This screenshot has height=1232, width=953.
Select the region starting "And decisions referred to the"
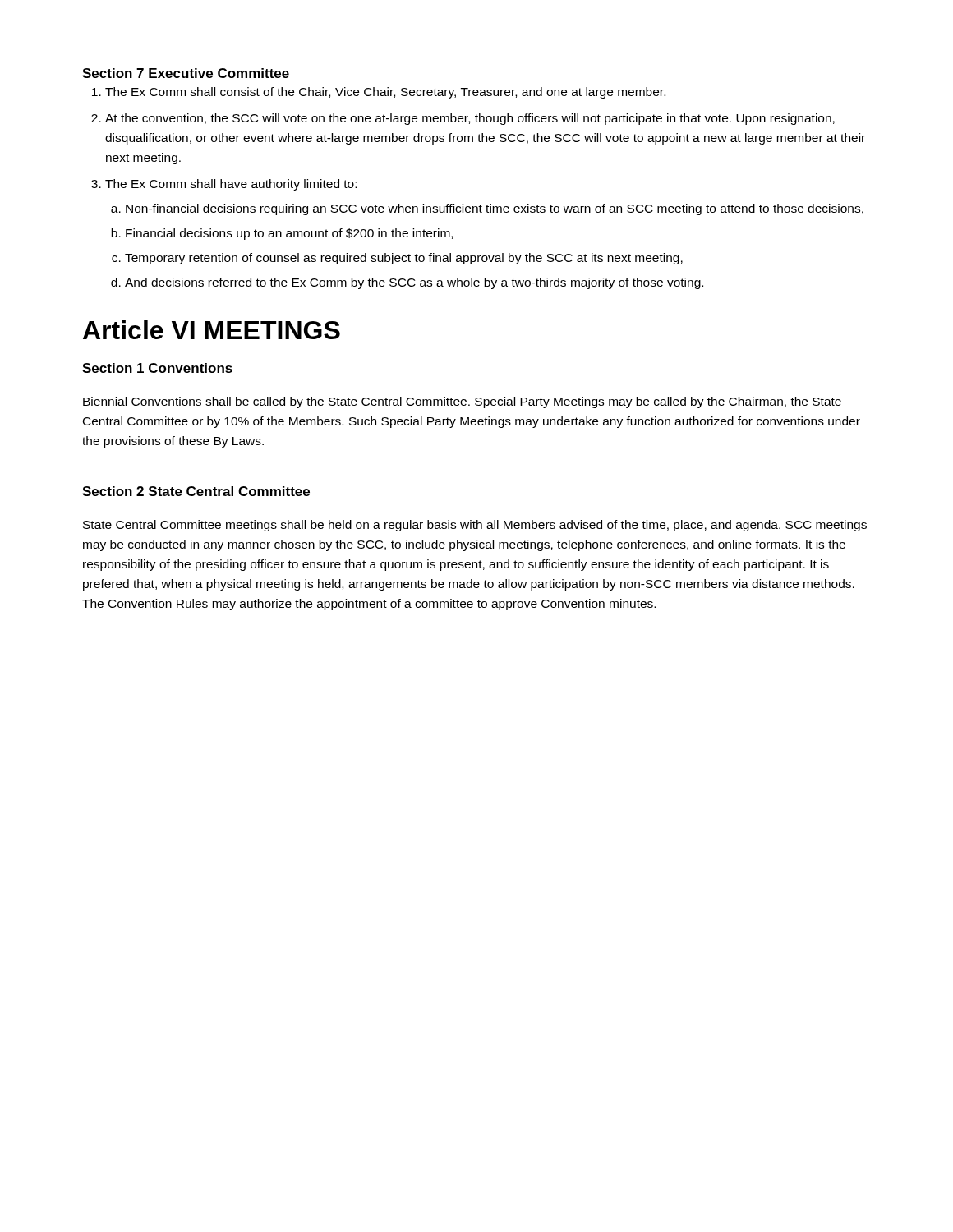coord(415,282)
